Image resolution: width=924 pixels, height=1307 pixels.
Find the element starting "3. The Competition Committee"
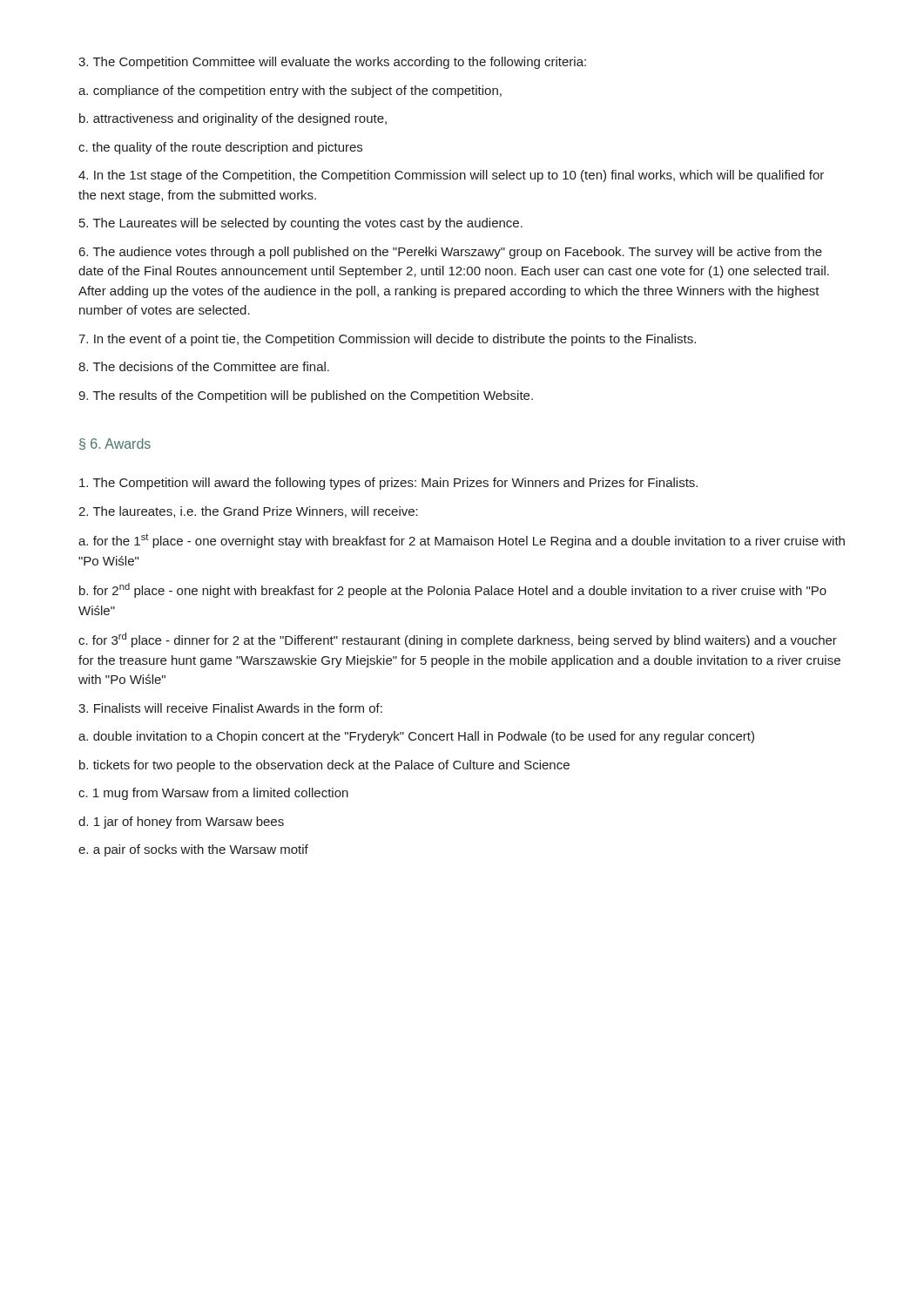click(333, 61)
